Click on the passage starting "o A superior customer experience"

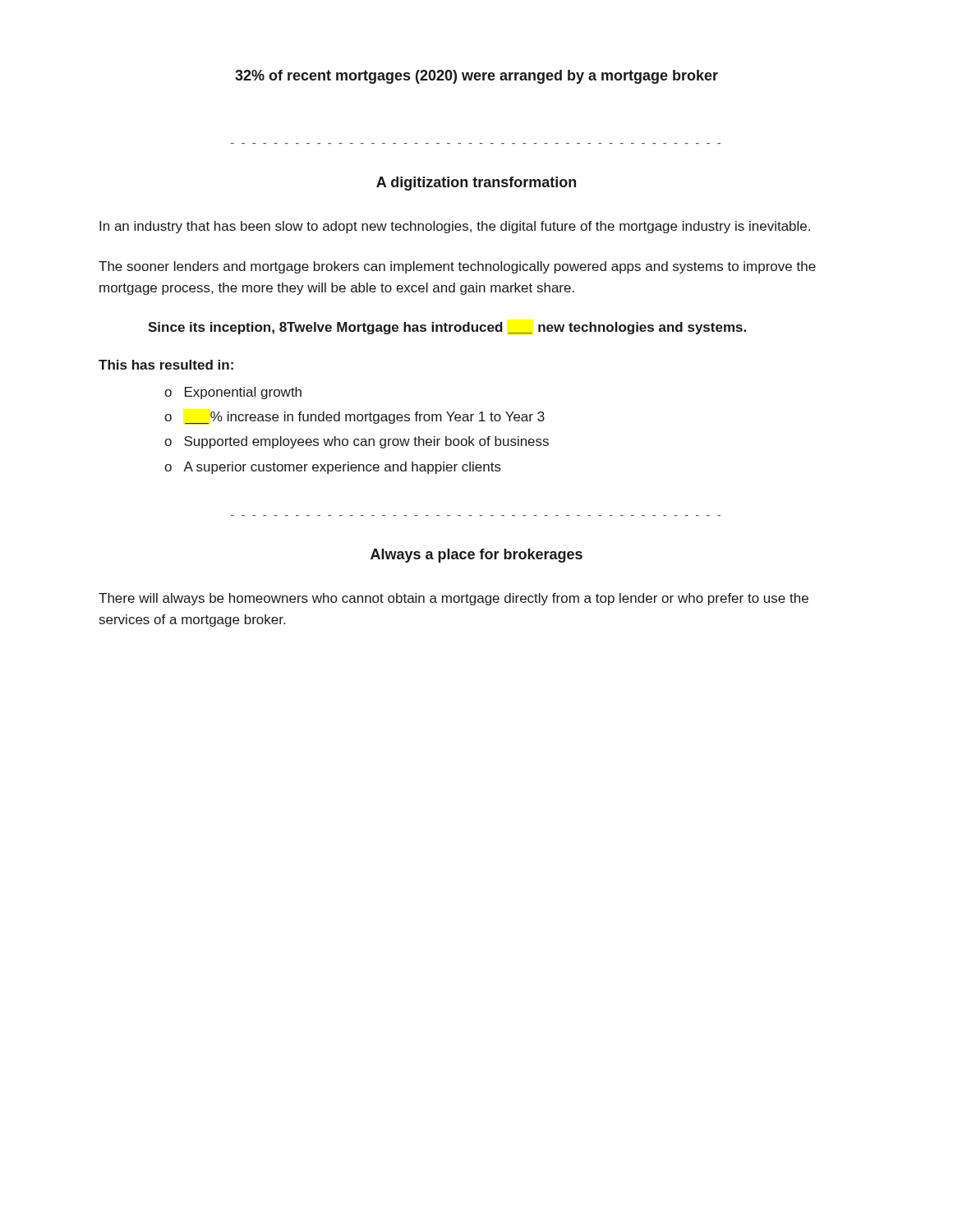(333, 467)
